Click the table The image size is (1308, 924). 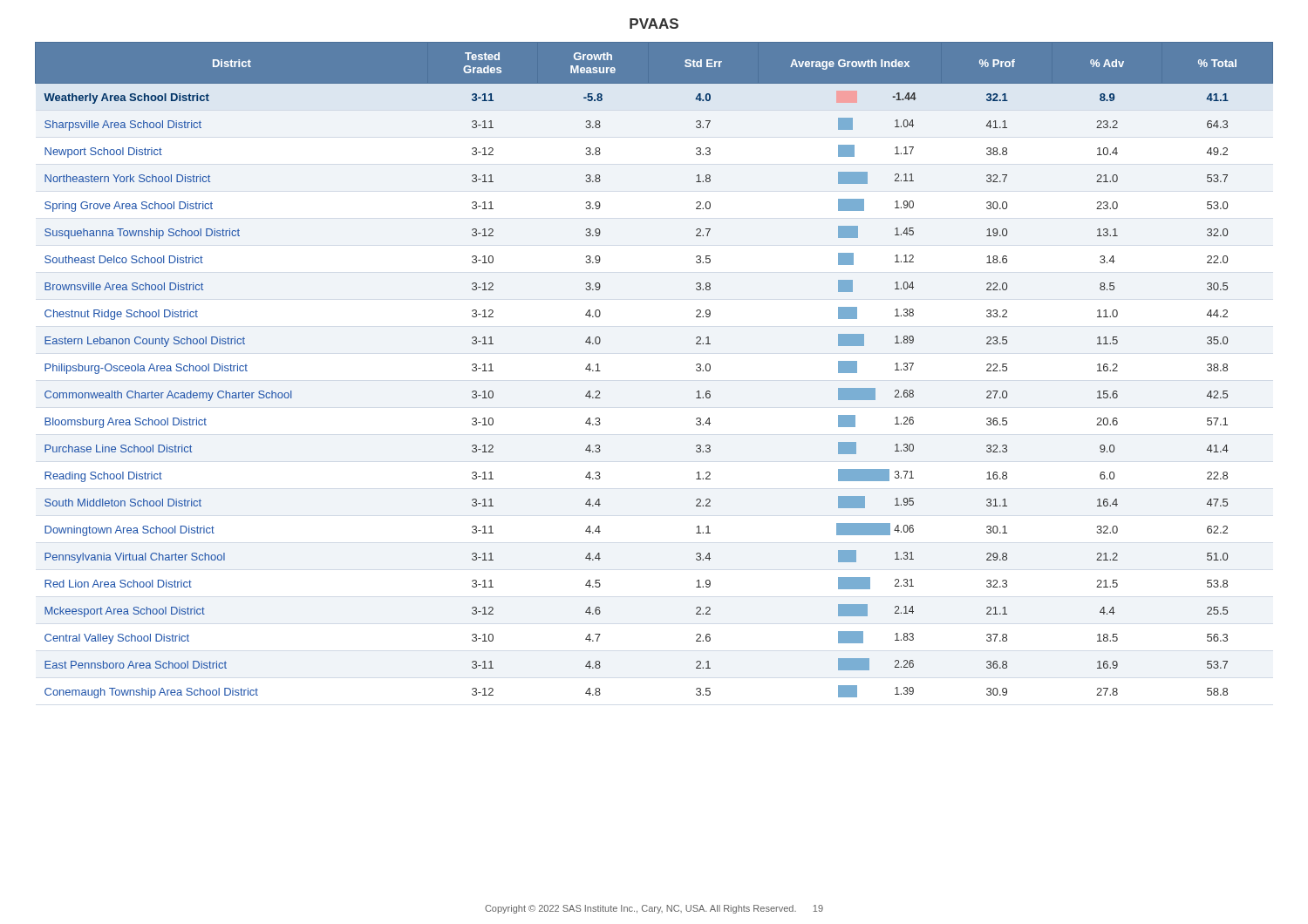click(x=654, y=374)
